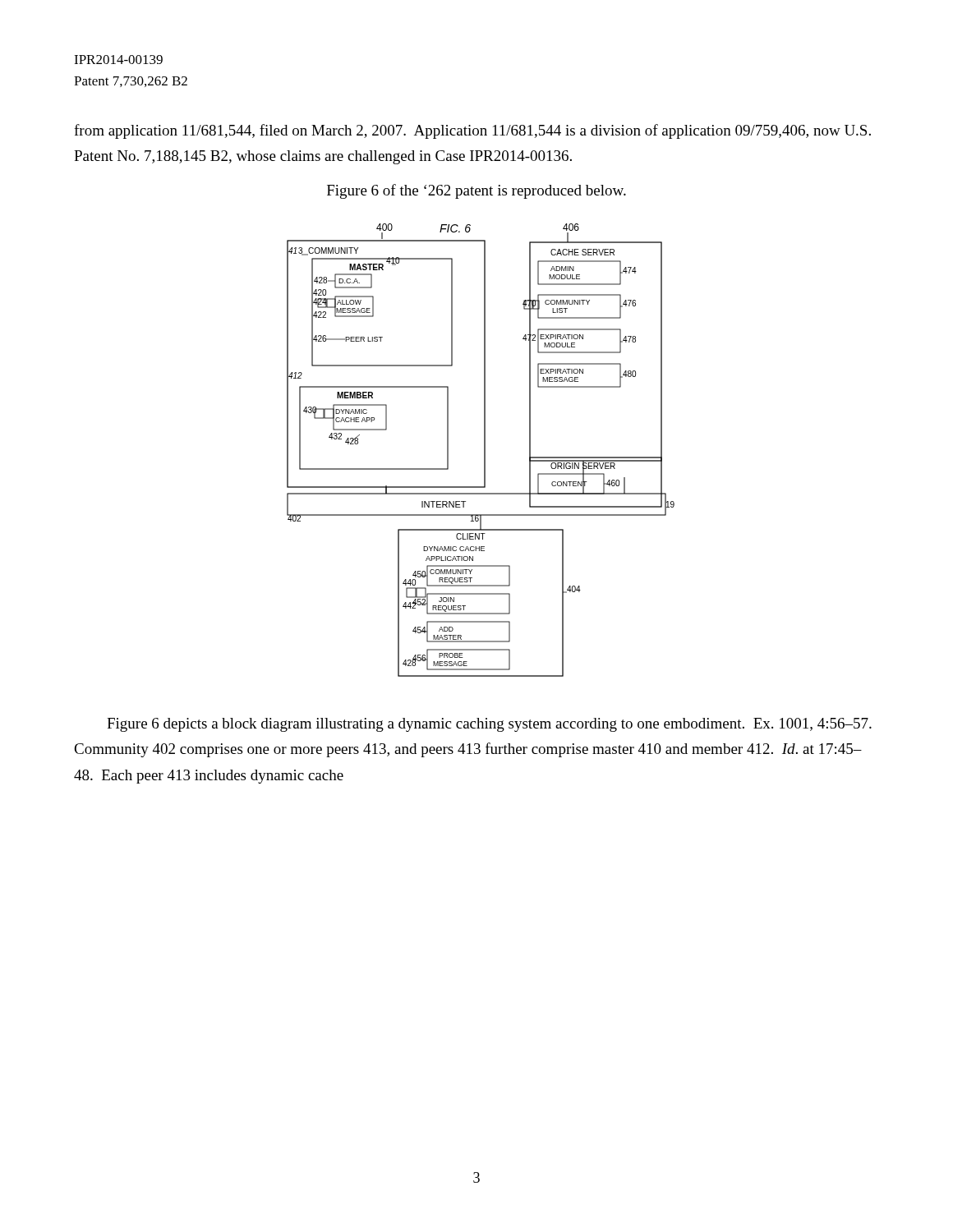This screenshot has width=953, height=1232.
Task: Select the engineering diagram
Action: (476, 453)
